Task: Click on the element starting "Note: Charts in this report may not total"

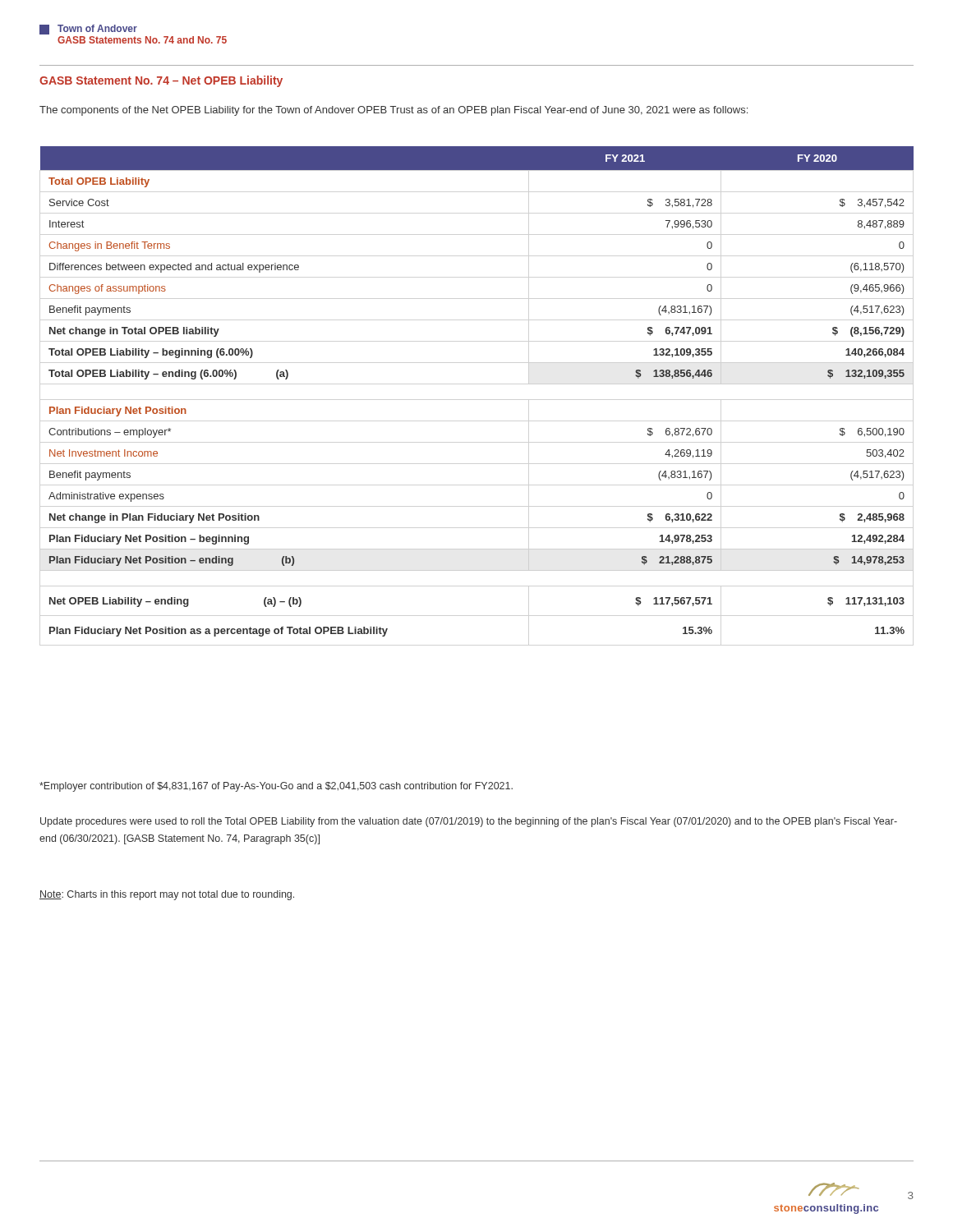Action: (x=167, y=894)
